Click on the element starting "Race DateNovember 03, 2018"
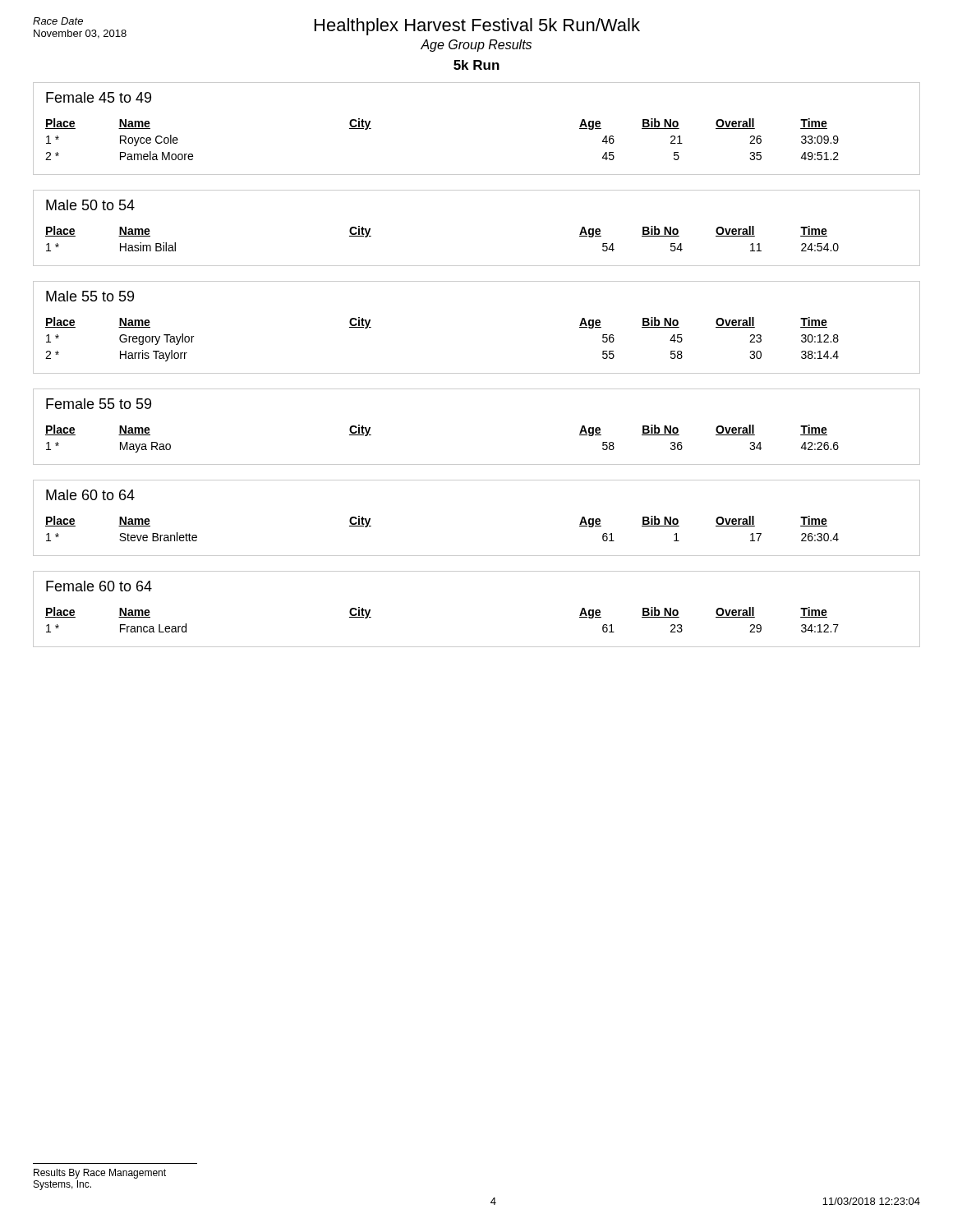Screen dimensions: 1232x953 click(x=80, y=27)
